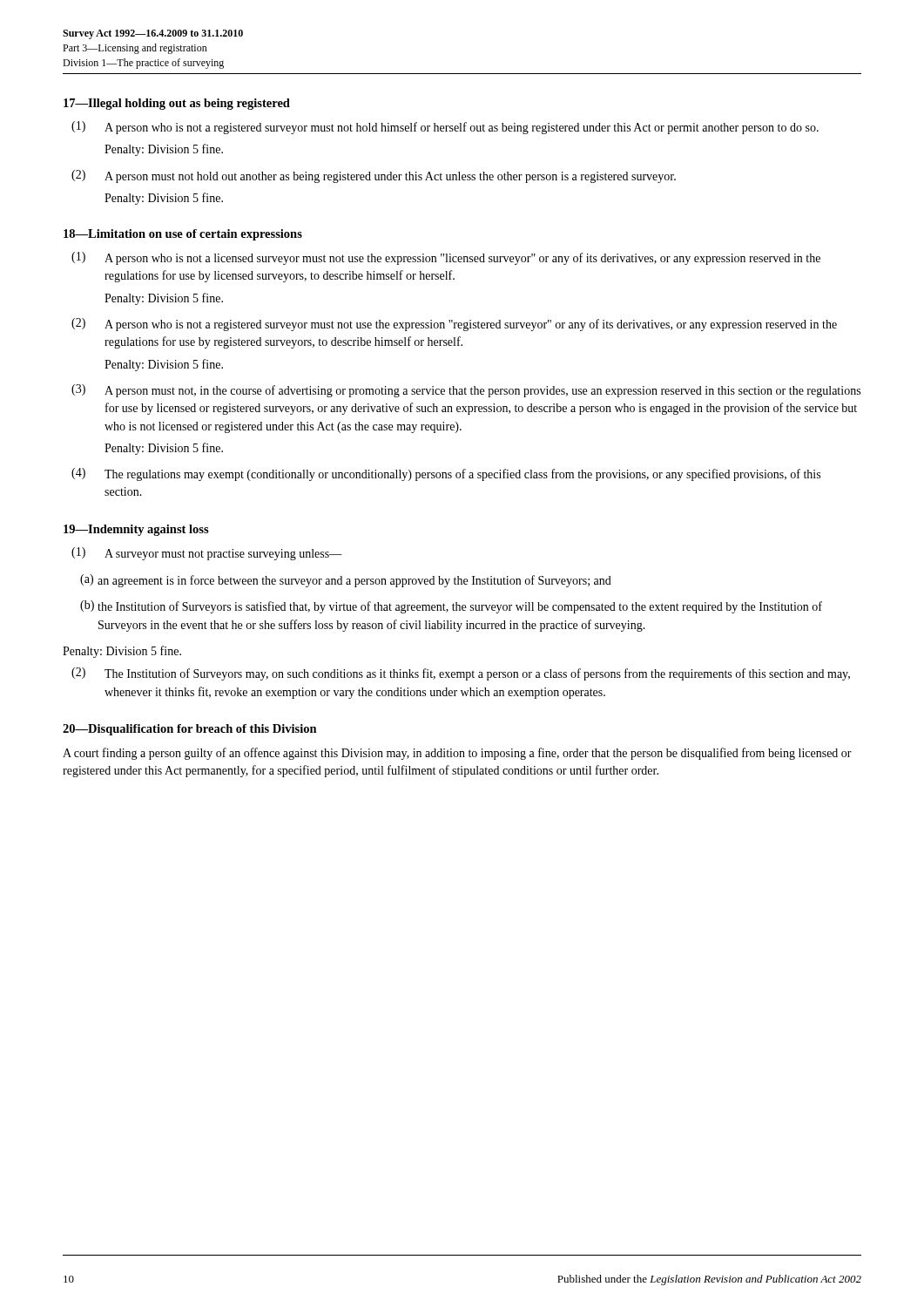Select the section header that reads "19—Indemnity against loss"
This screenshot has height=1307, width=924.
(136, 529)
